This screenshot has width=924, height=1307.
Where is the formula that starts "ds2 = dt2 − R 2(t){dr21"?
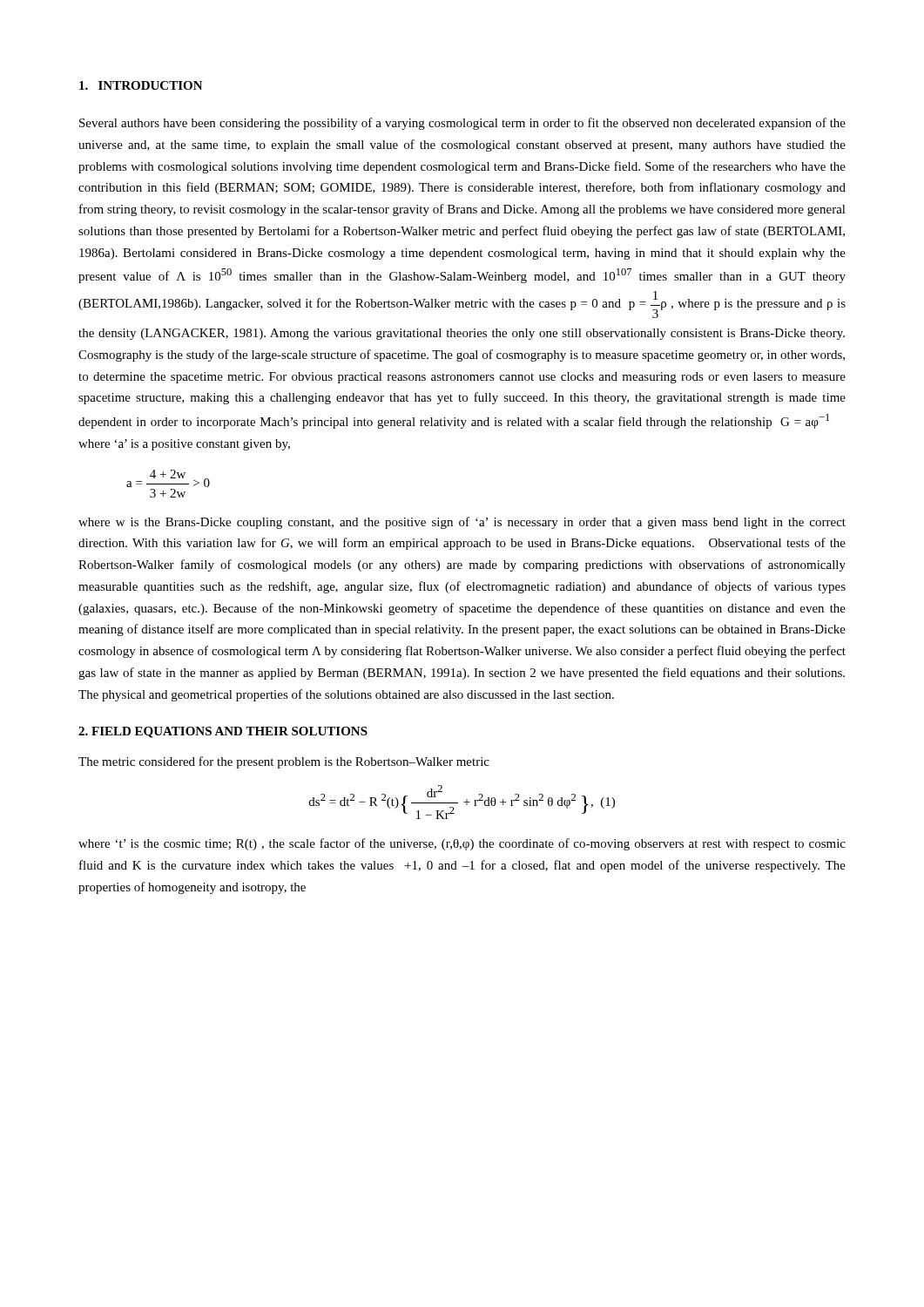click(x=462, y=803)
